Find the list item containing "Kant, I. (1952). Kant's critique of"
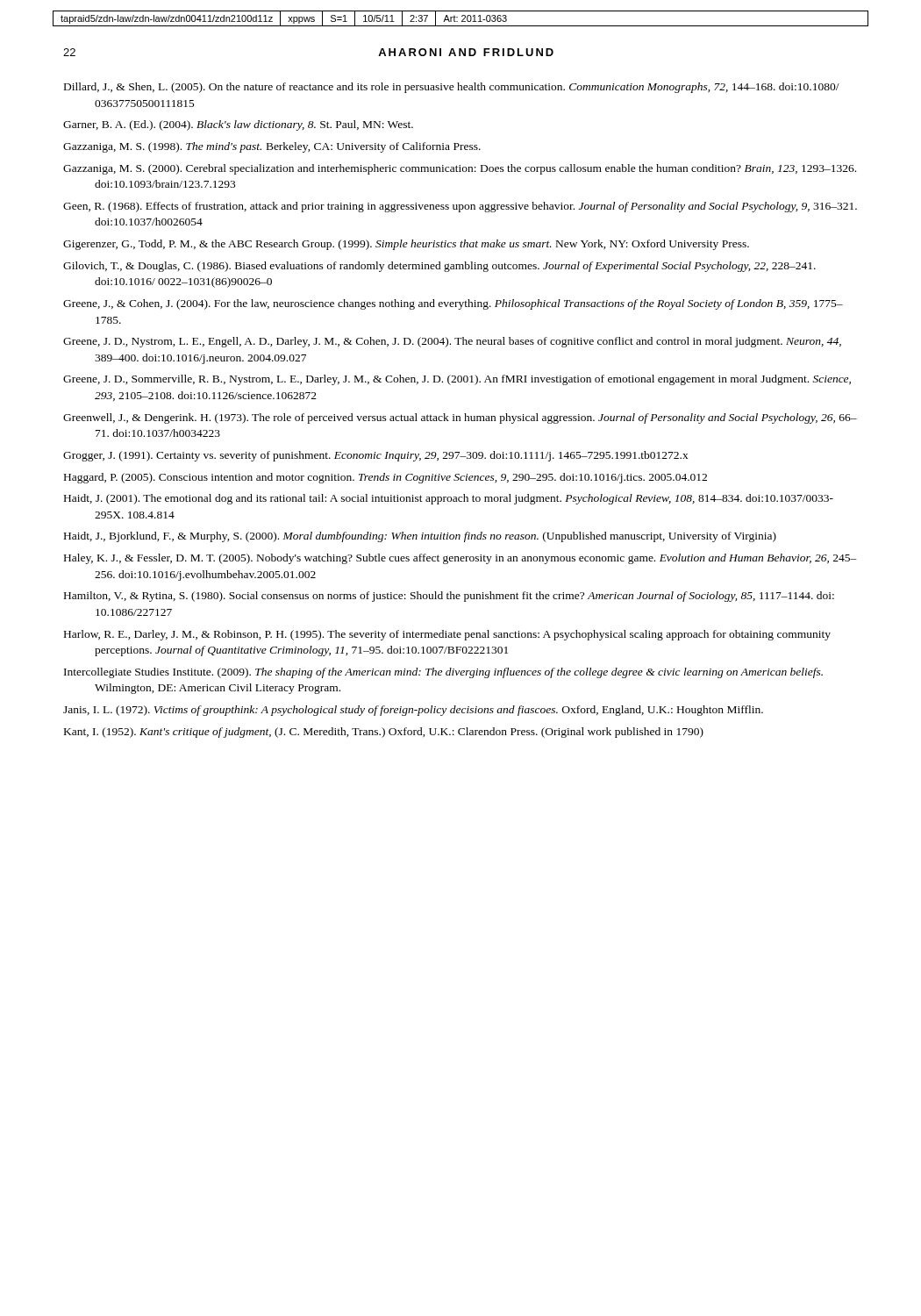921x1316 pixels. [383, 731]
